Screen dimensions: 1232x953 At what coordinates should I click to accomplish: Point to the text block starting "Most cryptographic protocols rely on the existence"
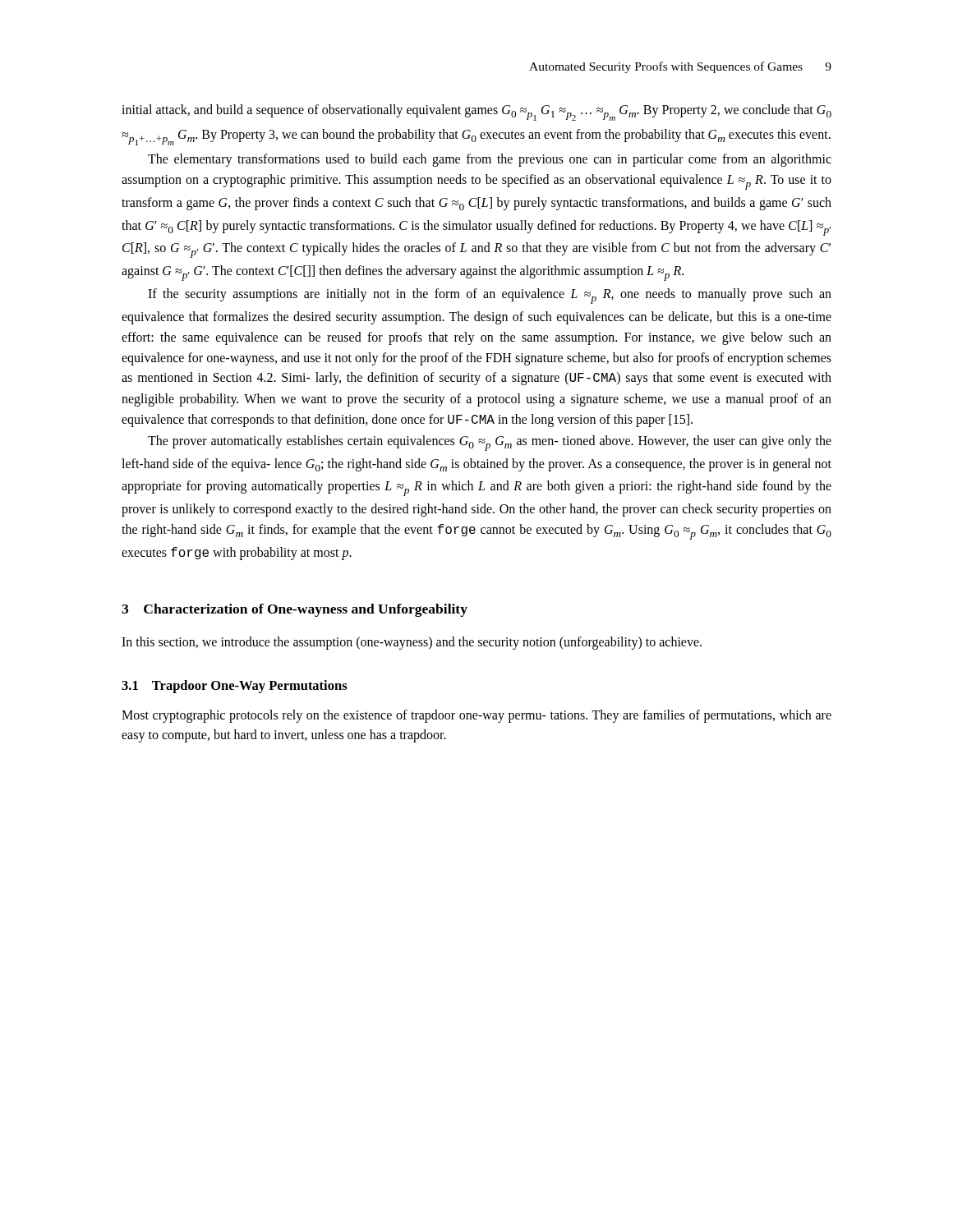476,726
